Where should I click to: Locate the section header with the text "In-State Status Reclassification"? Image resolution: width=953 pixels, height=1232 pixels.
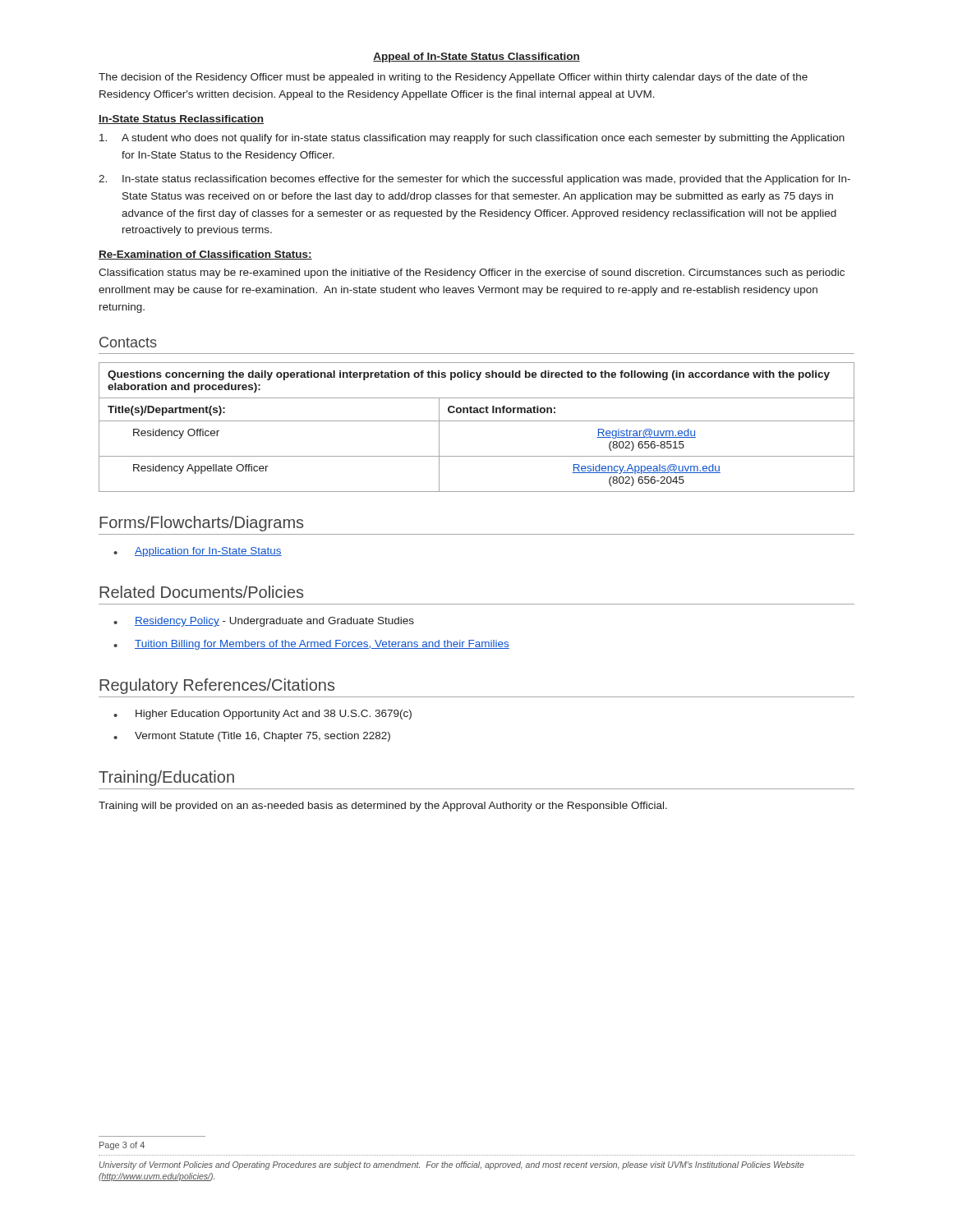[x=181, y=119]
